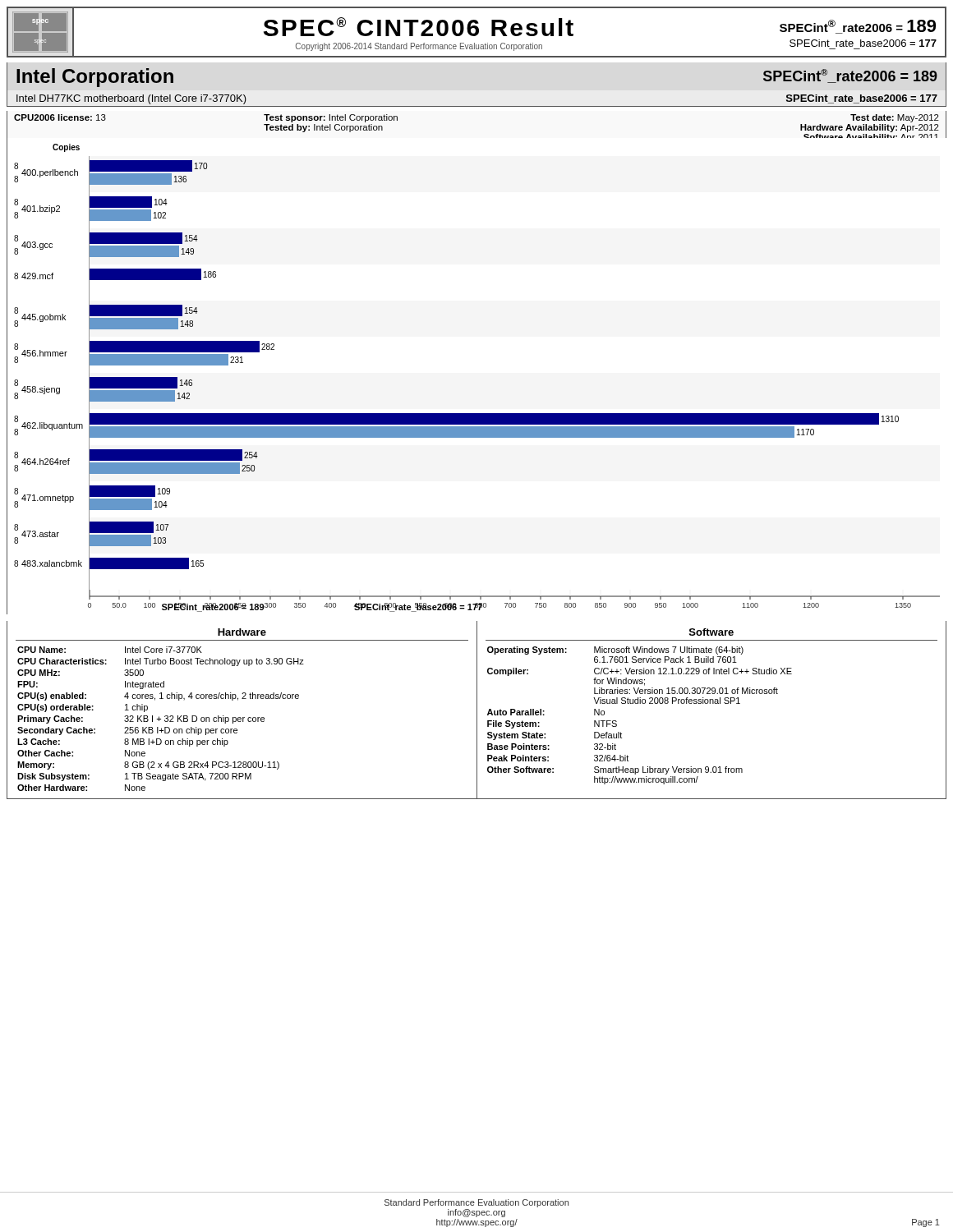The image size is (953, 1232).
Task: Locate the table with the text "4 cores, 1"
Action: point(242,719)
